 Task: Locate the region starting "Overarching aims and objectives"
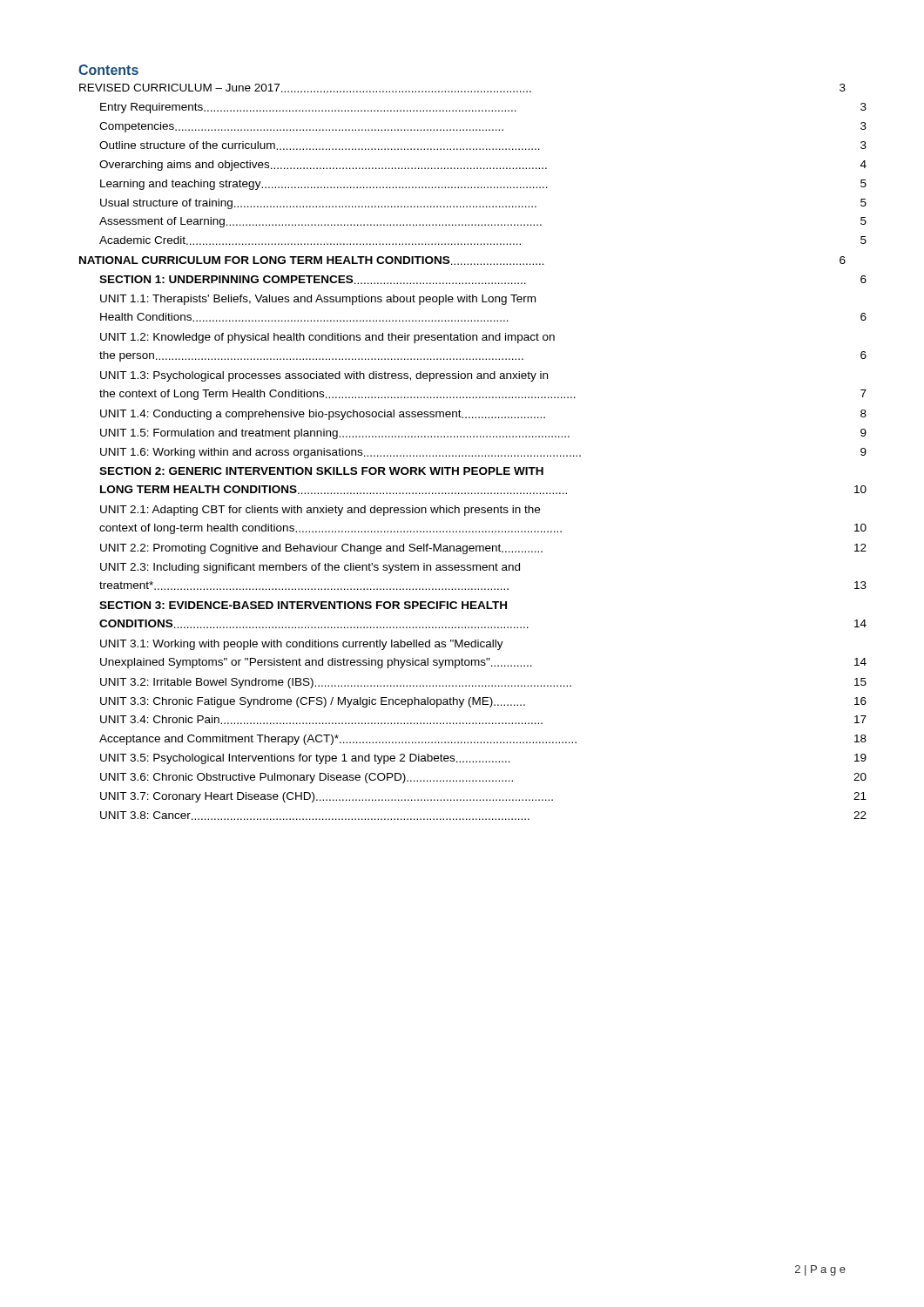pyautogui.click(x=483, y=165)
